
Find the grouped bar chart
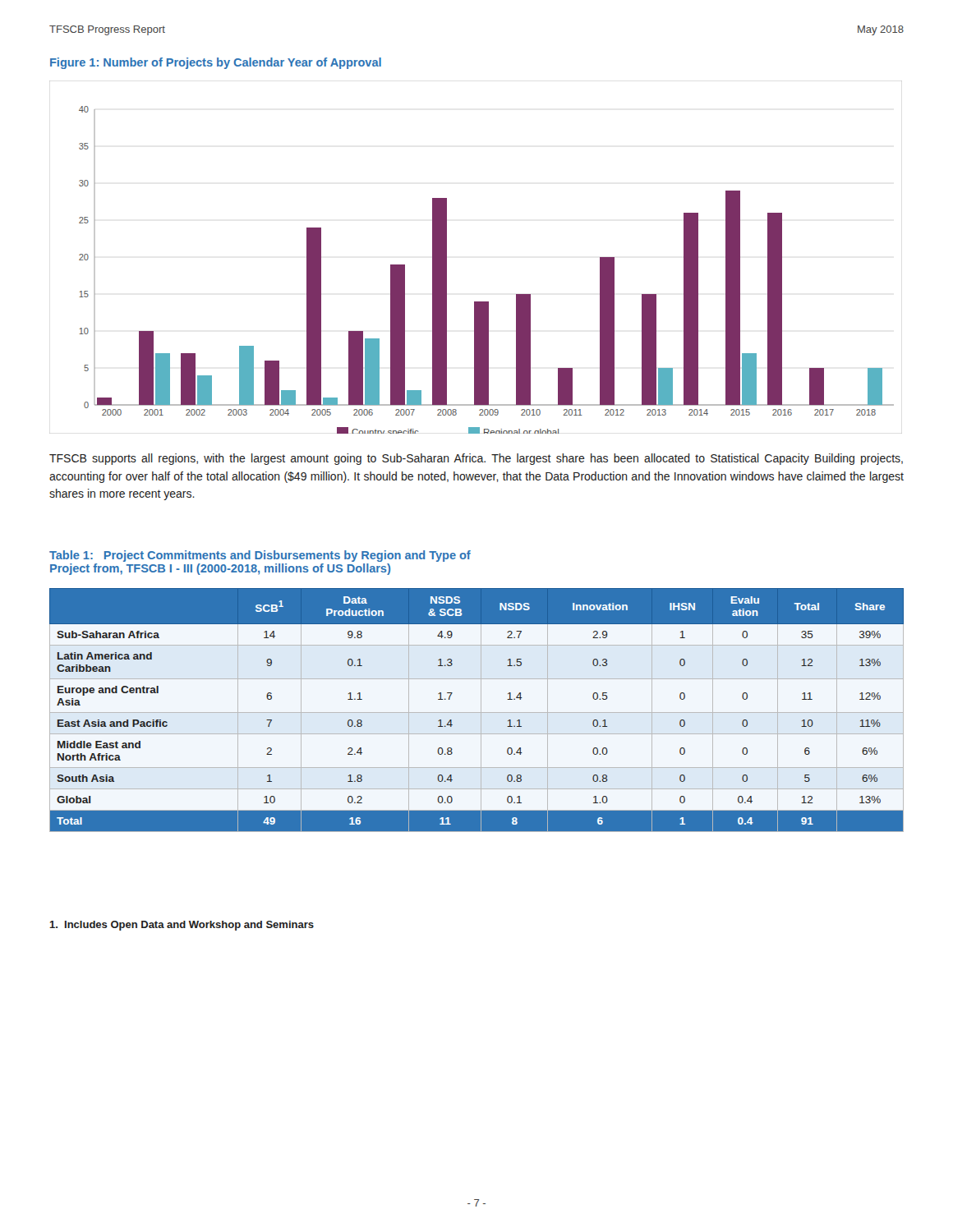point(476,257)
